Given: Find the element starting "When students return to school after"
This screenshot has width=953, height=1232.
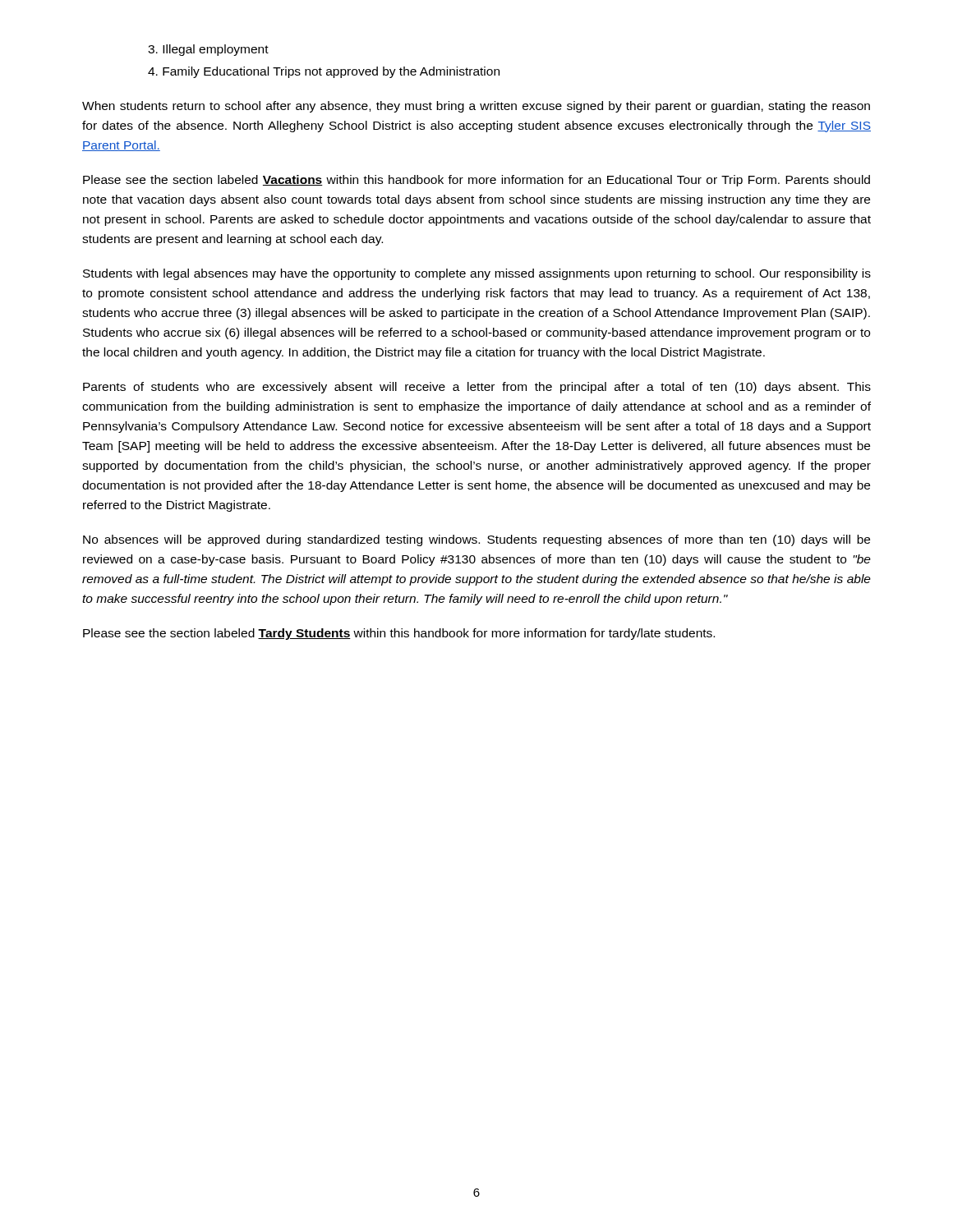Looking at the screenshot, I should (476, 125).
